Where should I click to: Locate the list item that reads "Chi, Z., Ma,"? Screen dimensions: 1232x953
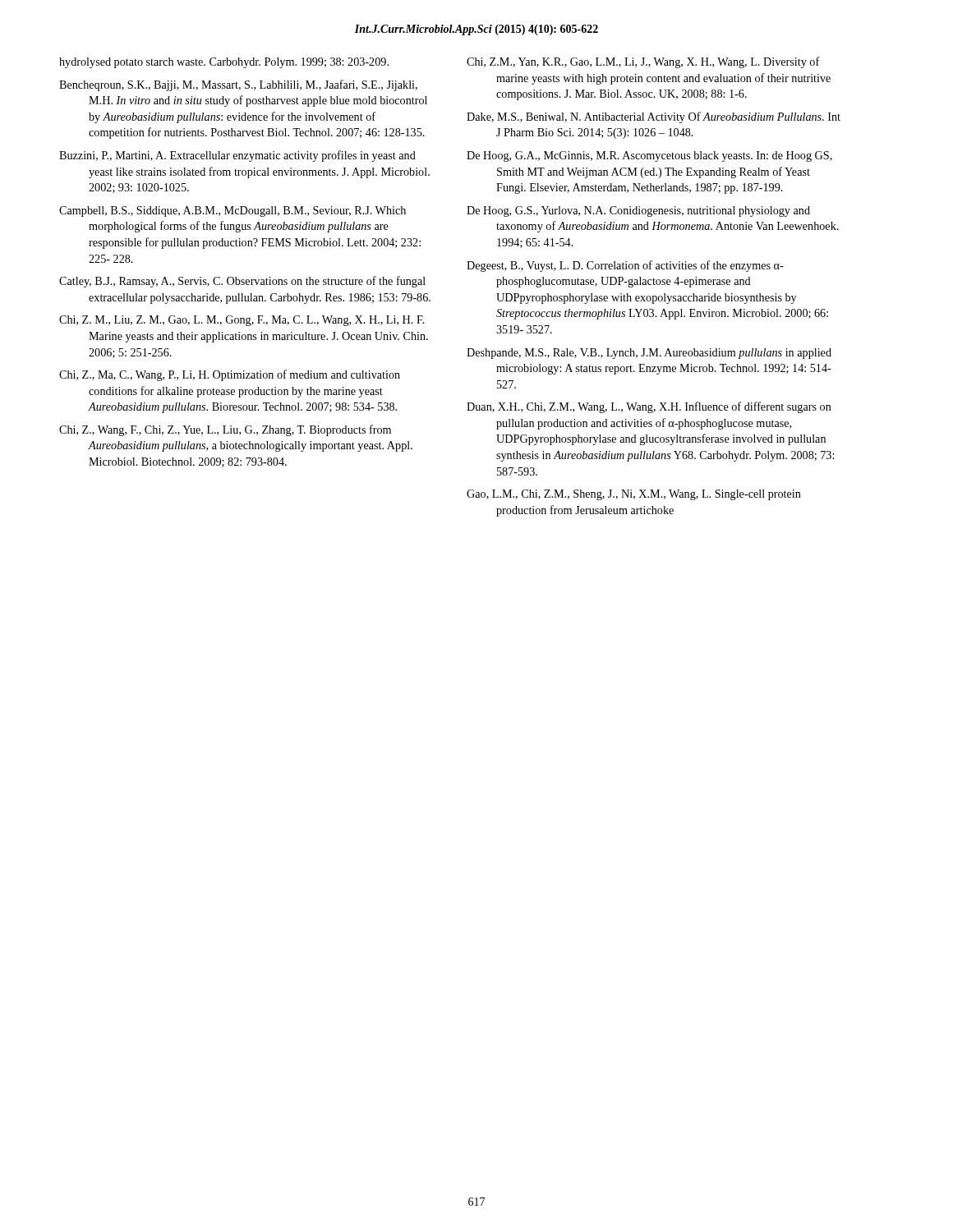click(x=230, y=391)
